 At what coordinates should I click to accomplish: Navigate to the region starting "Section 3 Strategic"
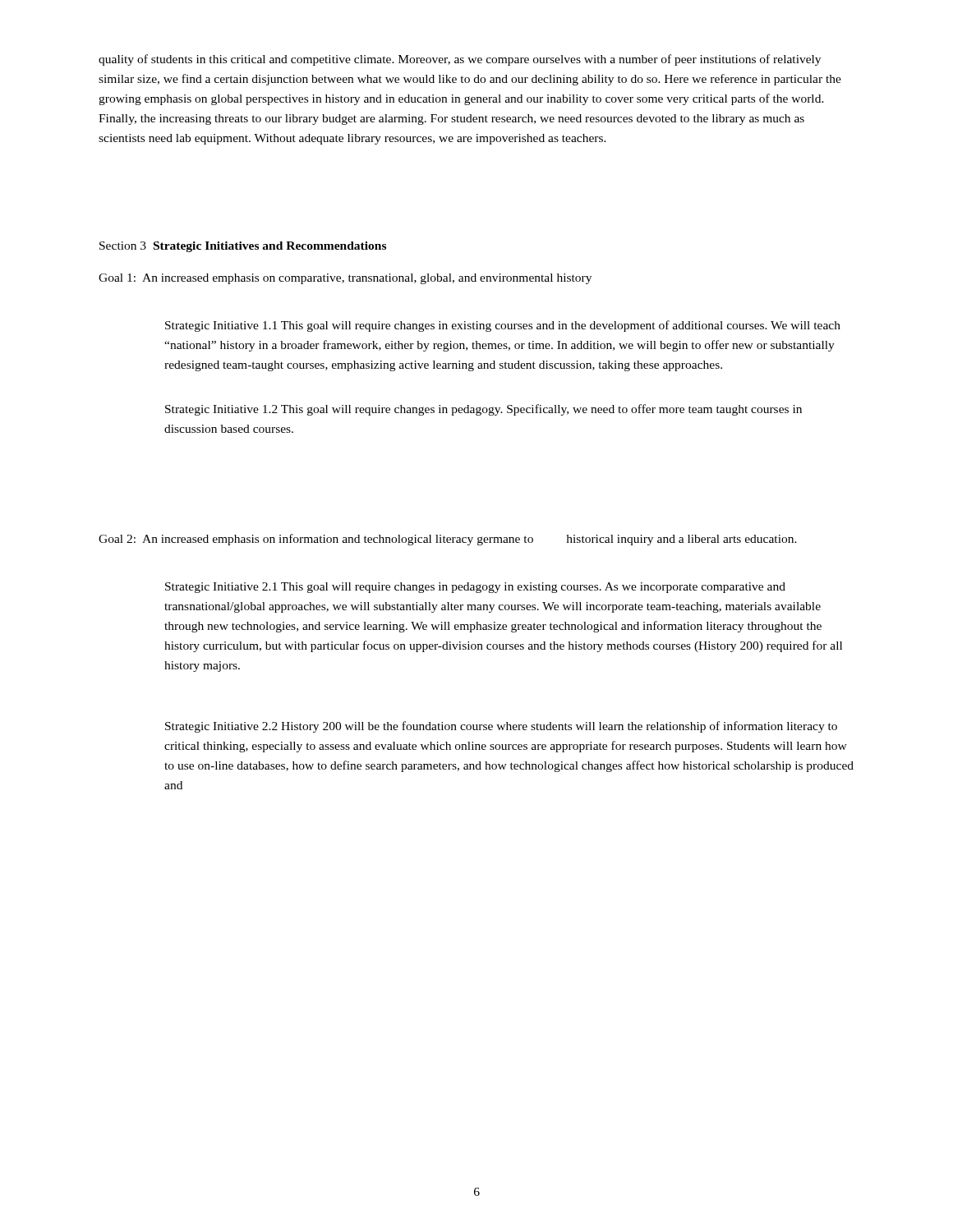coord(243,245)
